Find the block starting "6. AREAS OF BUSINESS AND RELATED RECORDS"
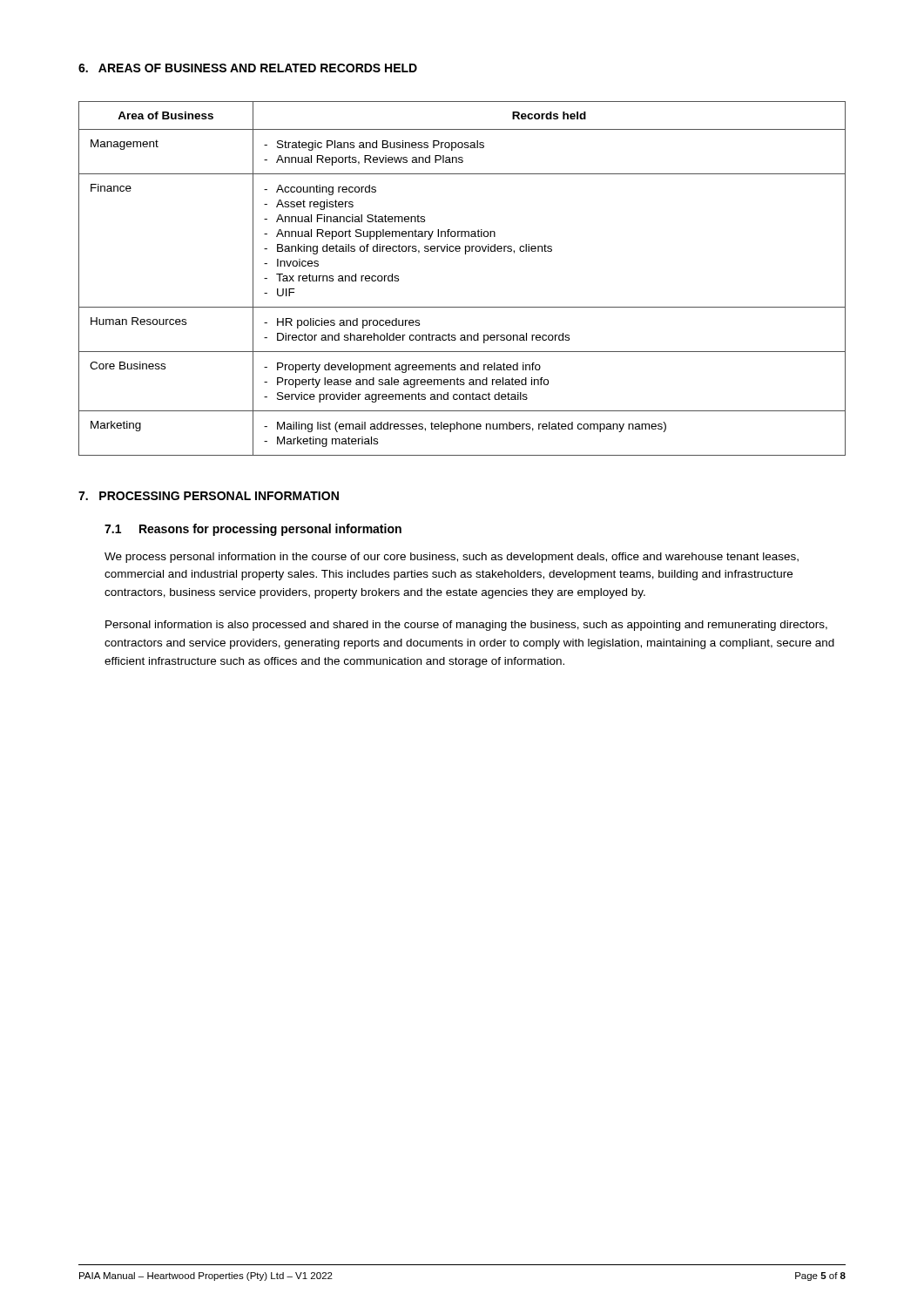 pos(248,68)
